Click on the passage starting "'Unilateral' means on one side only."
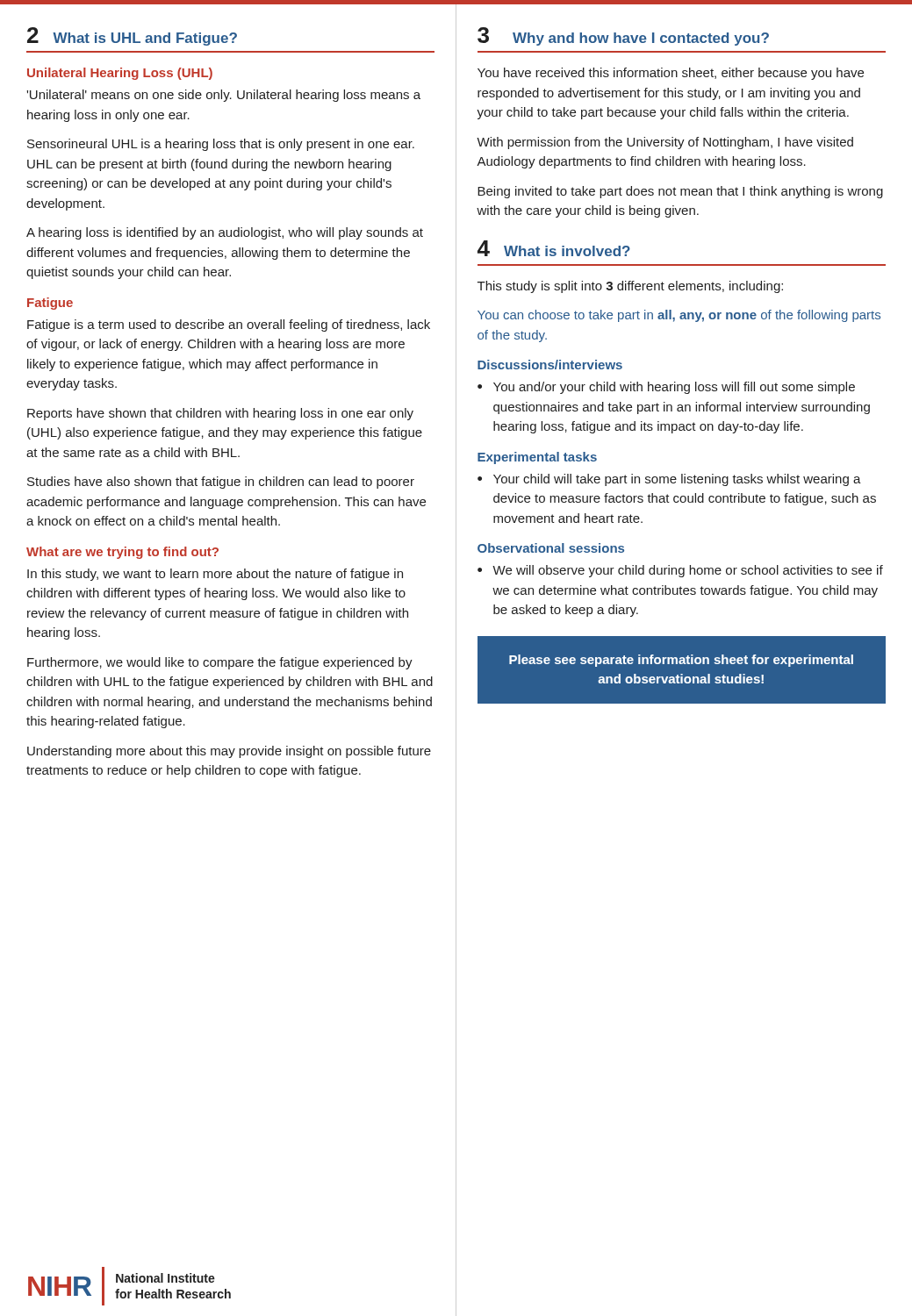Screen dimensions: 1316x912 click(223, 104)
